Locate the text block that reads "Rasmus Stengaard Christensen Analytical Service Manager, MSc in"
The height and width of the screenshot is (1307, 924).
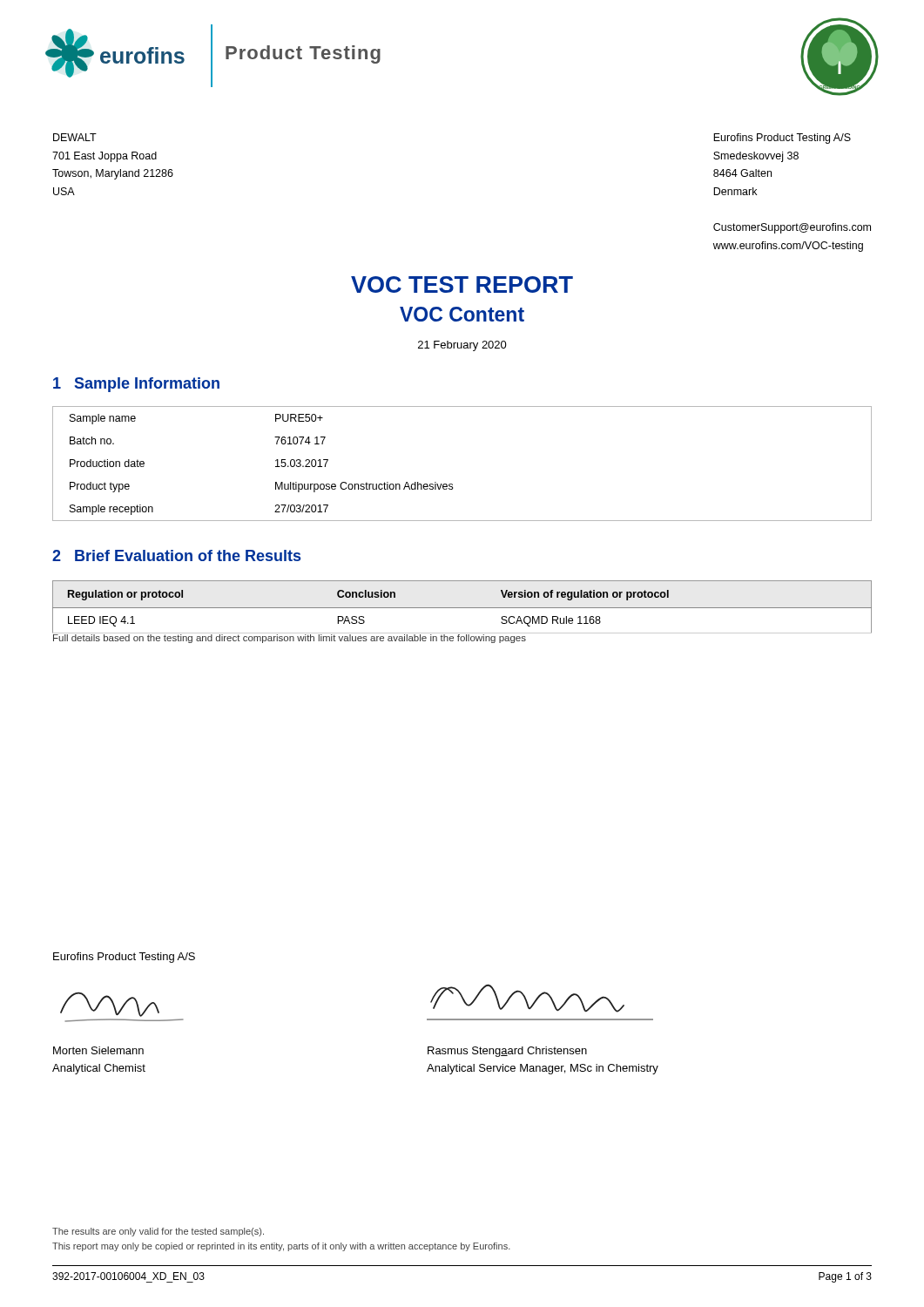tap(542, 1059)
